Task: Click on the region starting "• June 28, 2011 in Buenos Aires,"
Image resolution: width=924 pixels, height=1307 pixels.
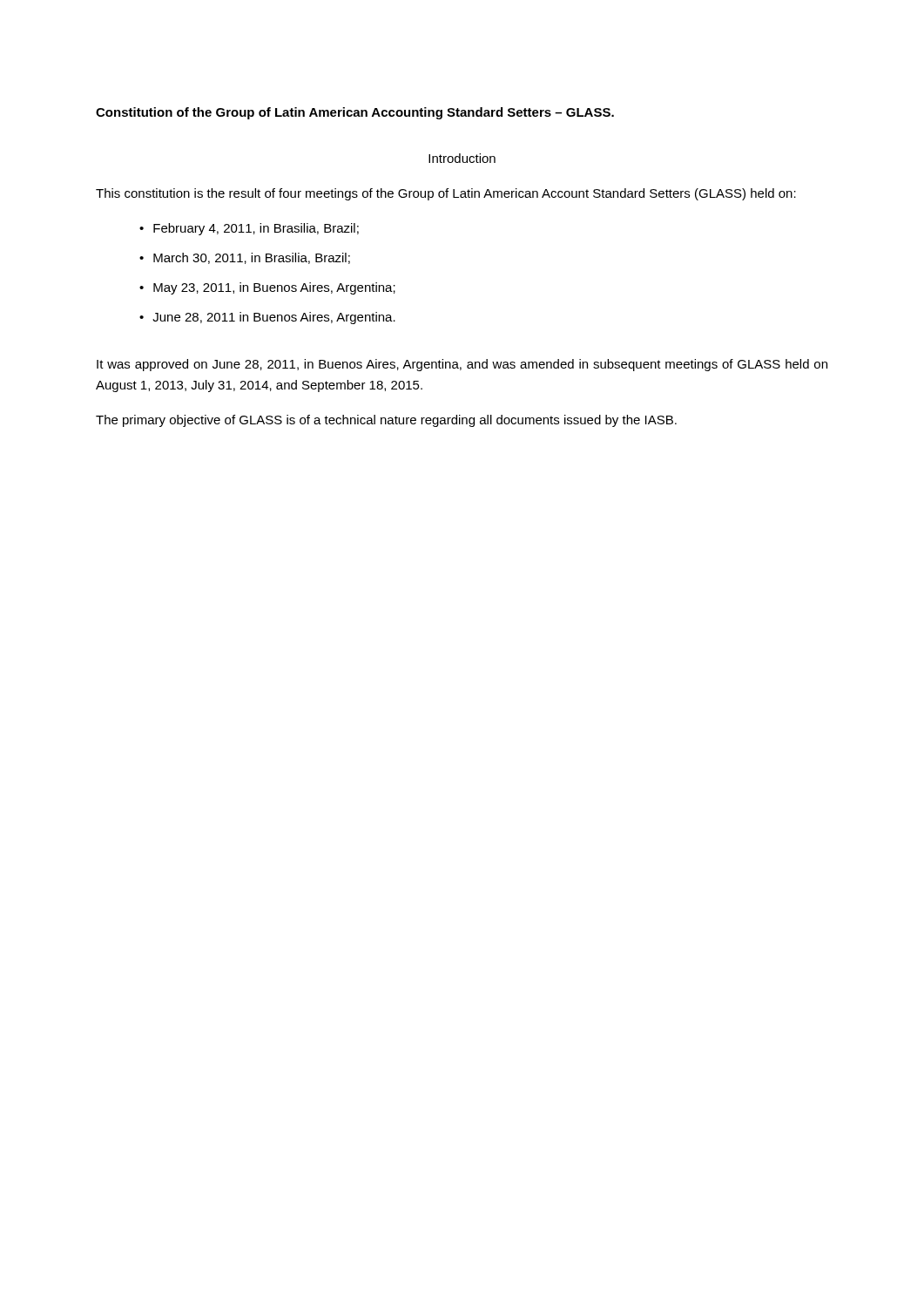Action: click(x=268, y=317)
